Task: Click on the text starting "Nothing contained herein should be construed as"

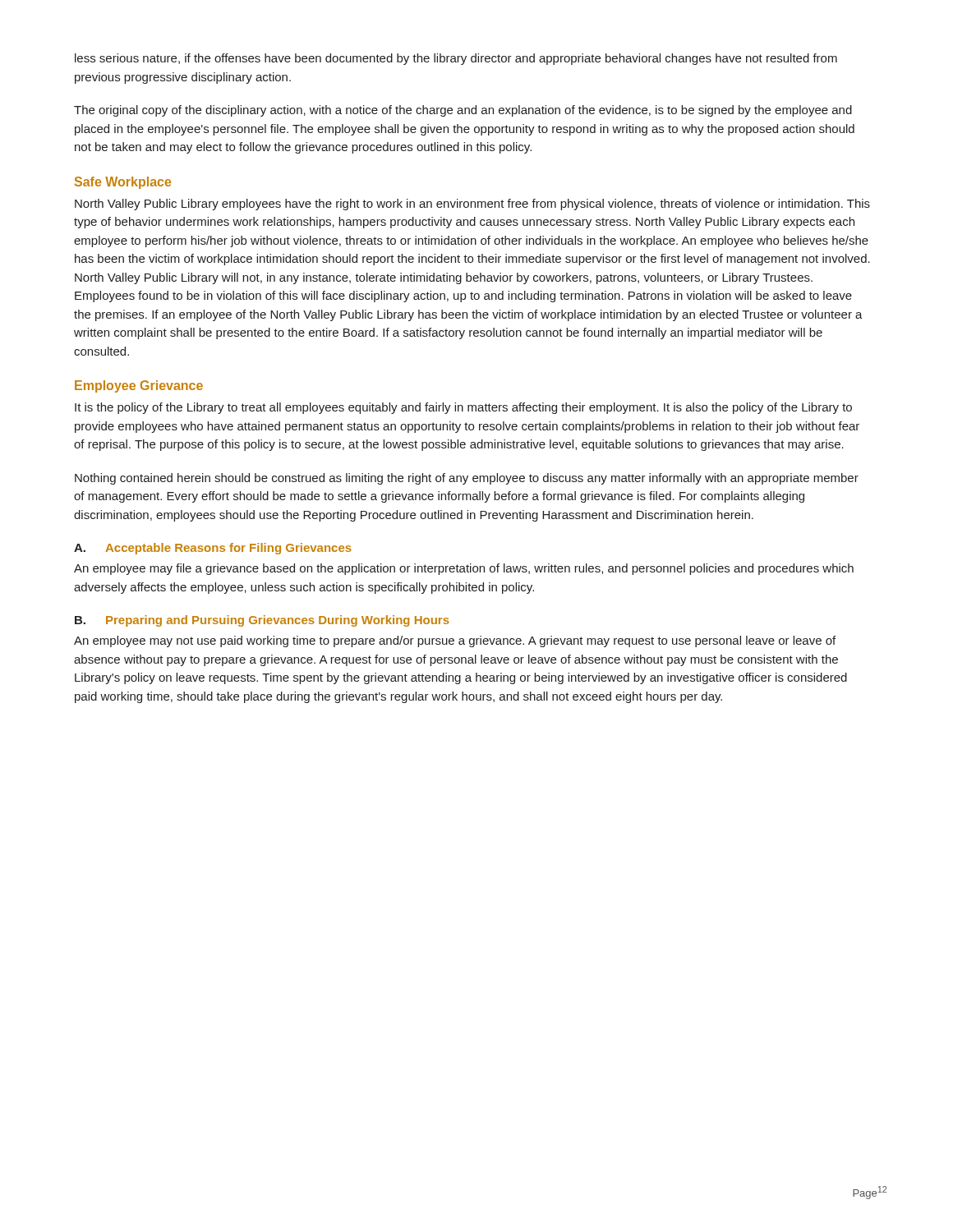Action: point(466,496)
